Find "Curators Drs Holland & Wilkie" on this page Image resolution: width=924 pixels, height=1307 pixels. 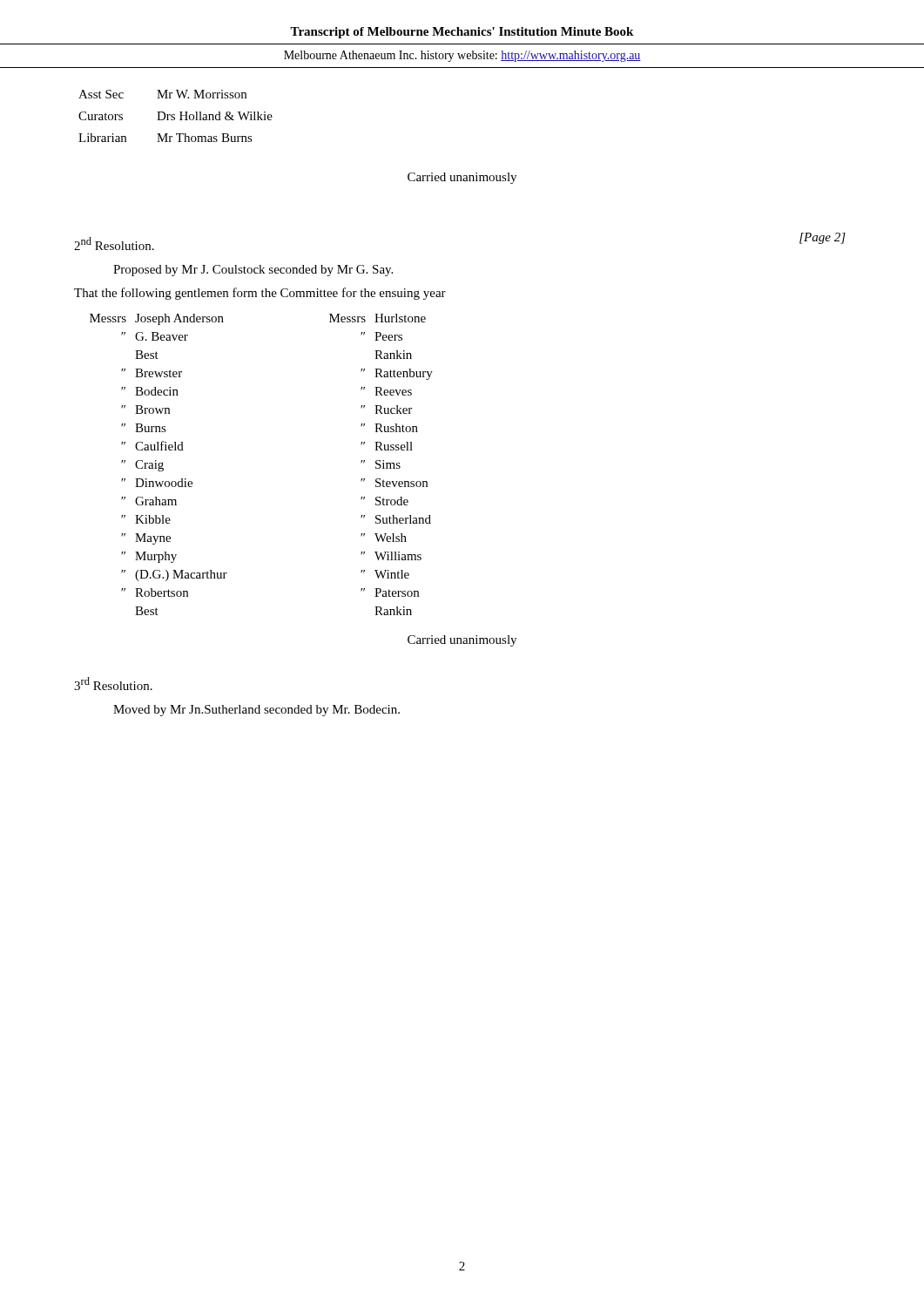click(x=175, y=116)
